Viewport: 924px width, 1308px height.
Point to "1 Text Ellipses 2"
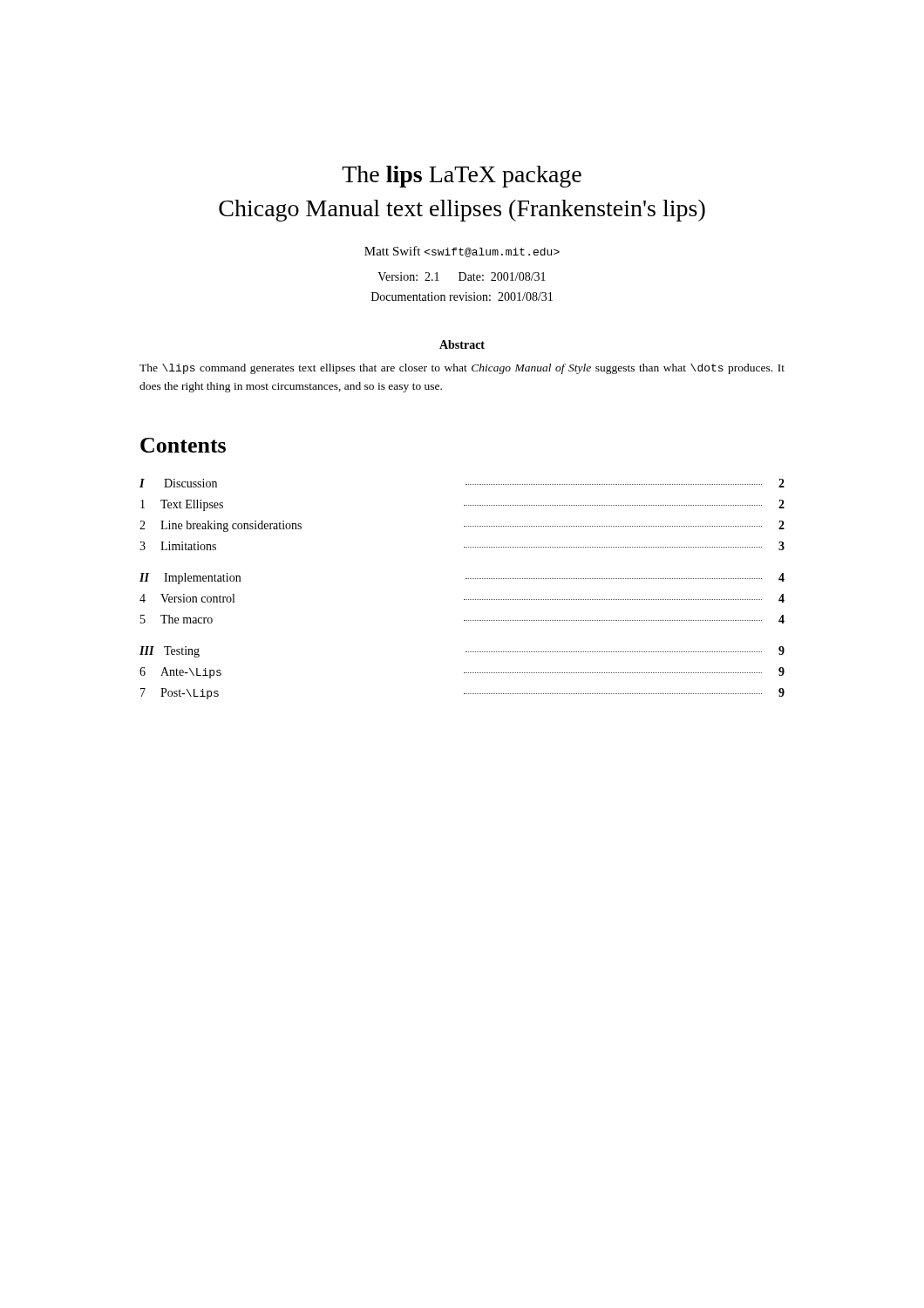click(462, 505)
